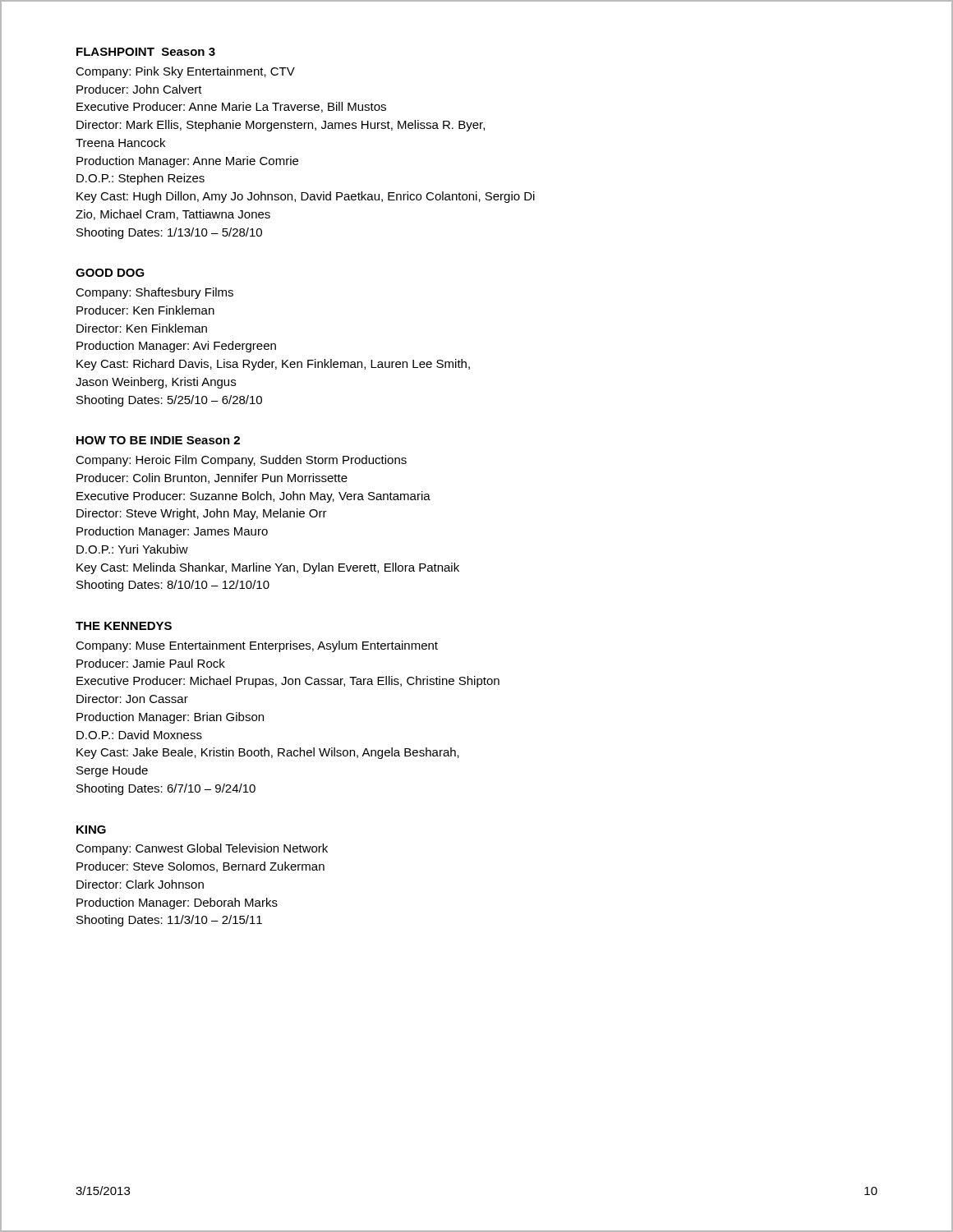
Task: Select the text block starting "THE KENNEDYS"
Action: (124, 625)
